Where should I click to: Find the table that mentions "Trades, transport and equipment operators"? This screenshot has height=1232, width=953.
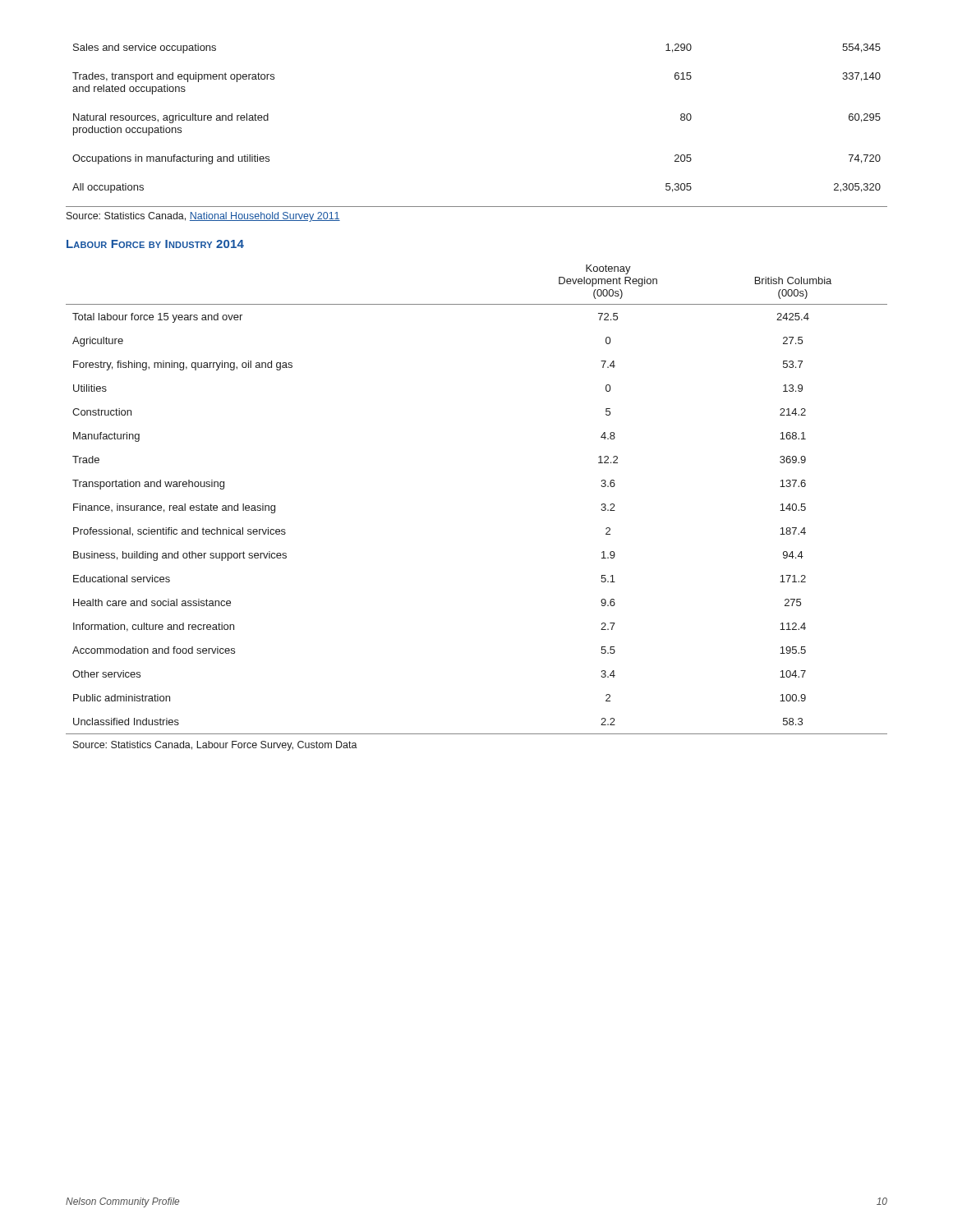[x=476, y=117]
